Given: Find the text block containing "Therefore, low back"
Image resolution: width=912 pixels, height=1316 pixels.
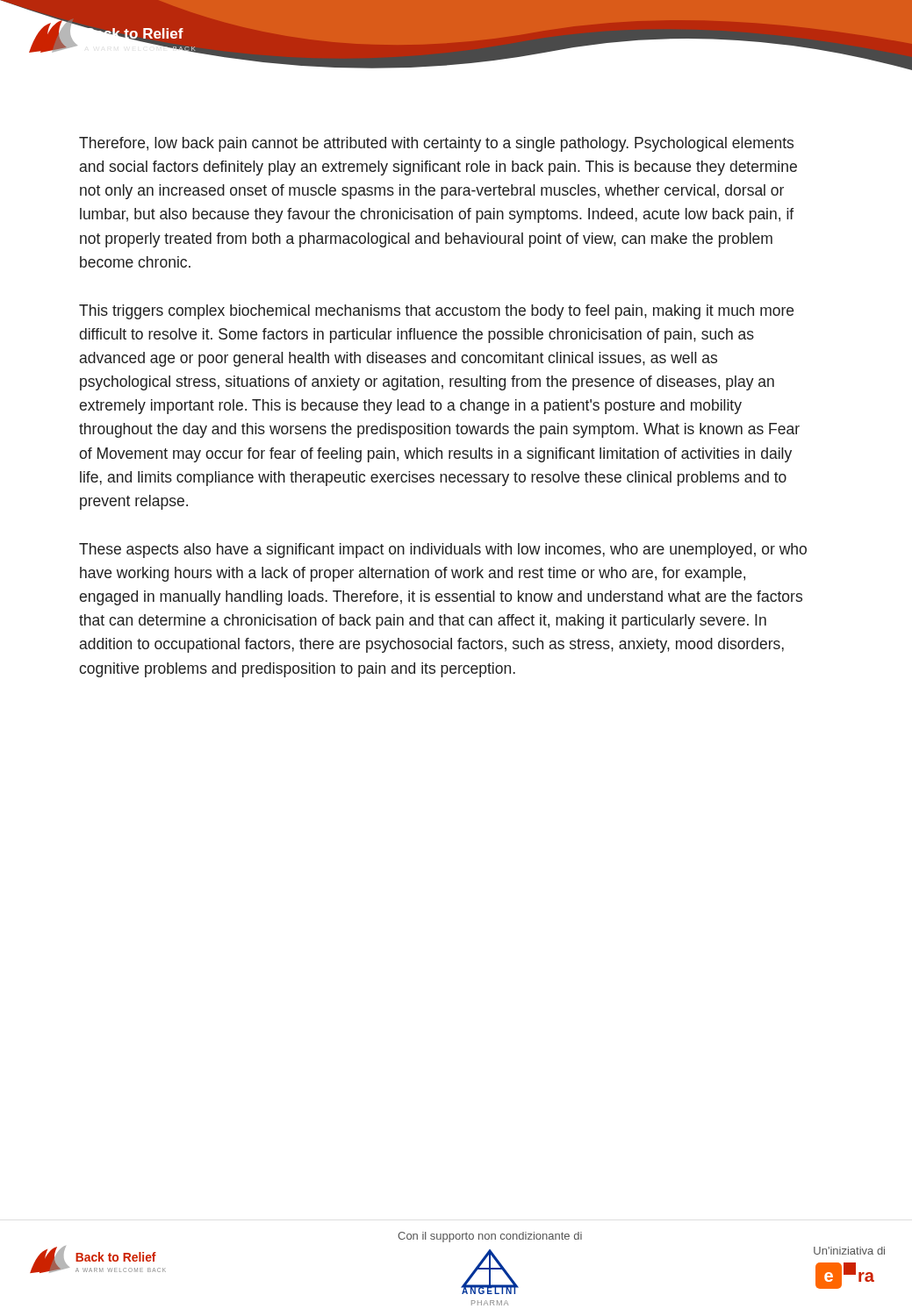Looking at the screenshot, I should click(x=438, y=203).
